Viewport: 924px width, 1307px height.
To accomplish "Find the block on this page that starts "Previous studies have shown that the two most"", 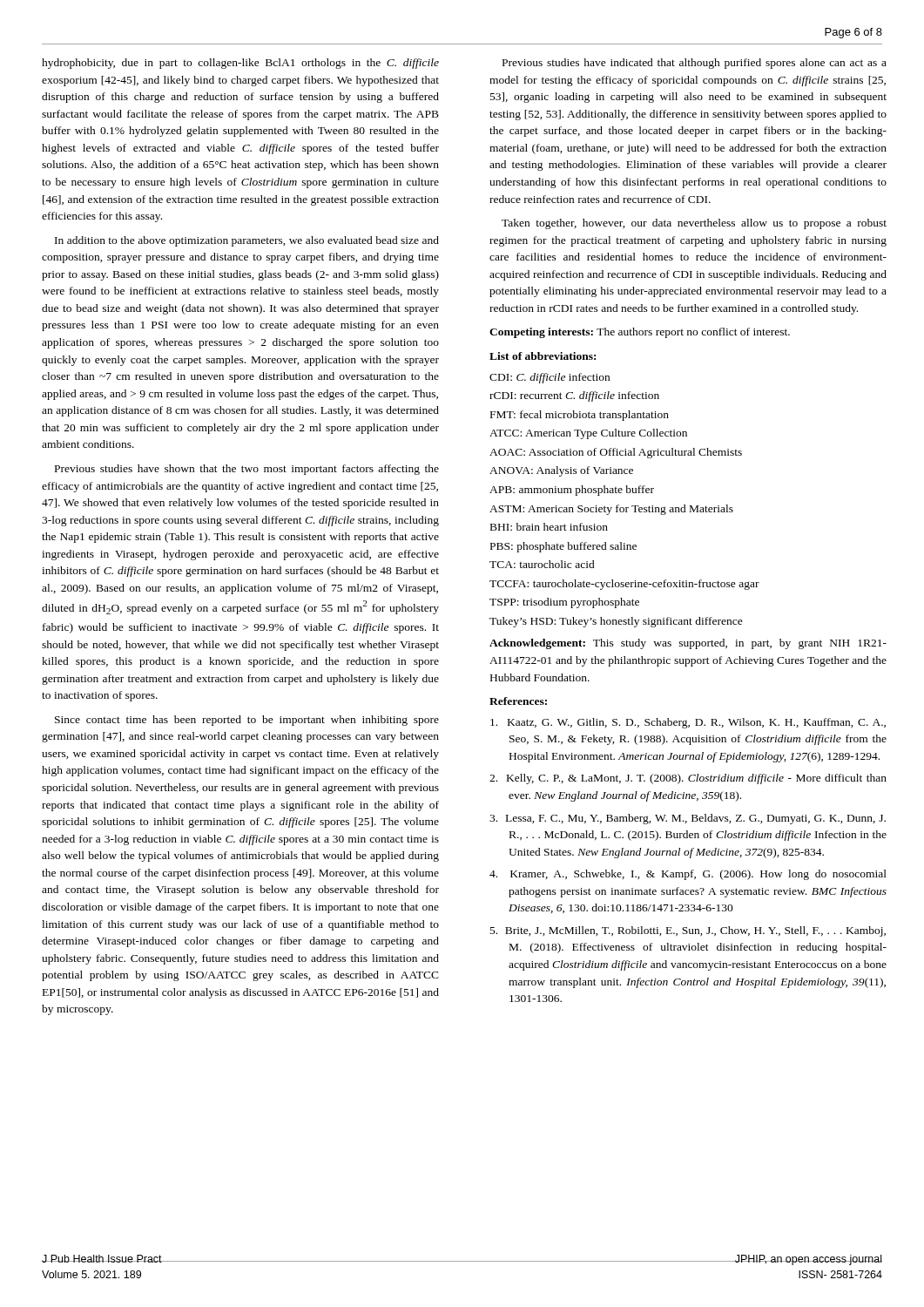I will (x=240, y=582).
